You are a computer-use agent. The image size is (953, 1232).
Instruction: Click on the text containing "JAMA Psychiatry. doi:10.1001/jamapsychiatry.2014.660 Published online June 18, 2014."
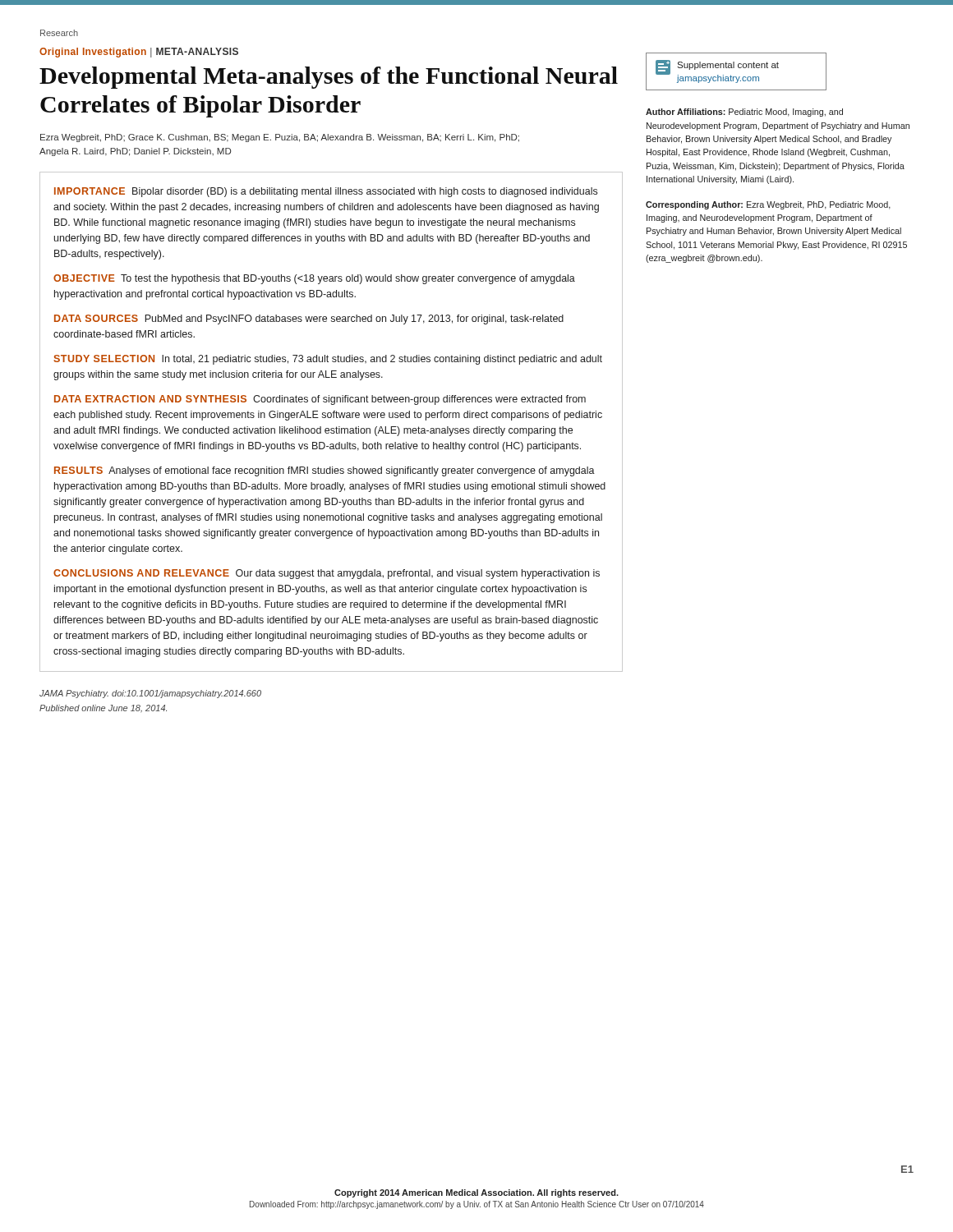point(150,701)
